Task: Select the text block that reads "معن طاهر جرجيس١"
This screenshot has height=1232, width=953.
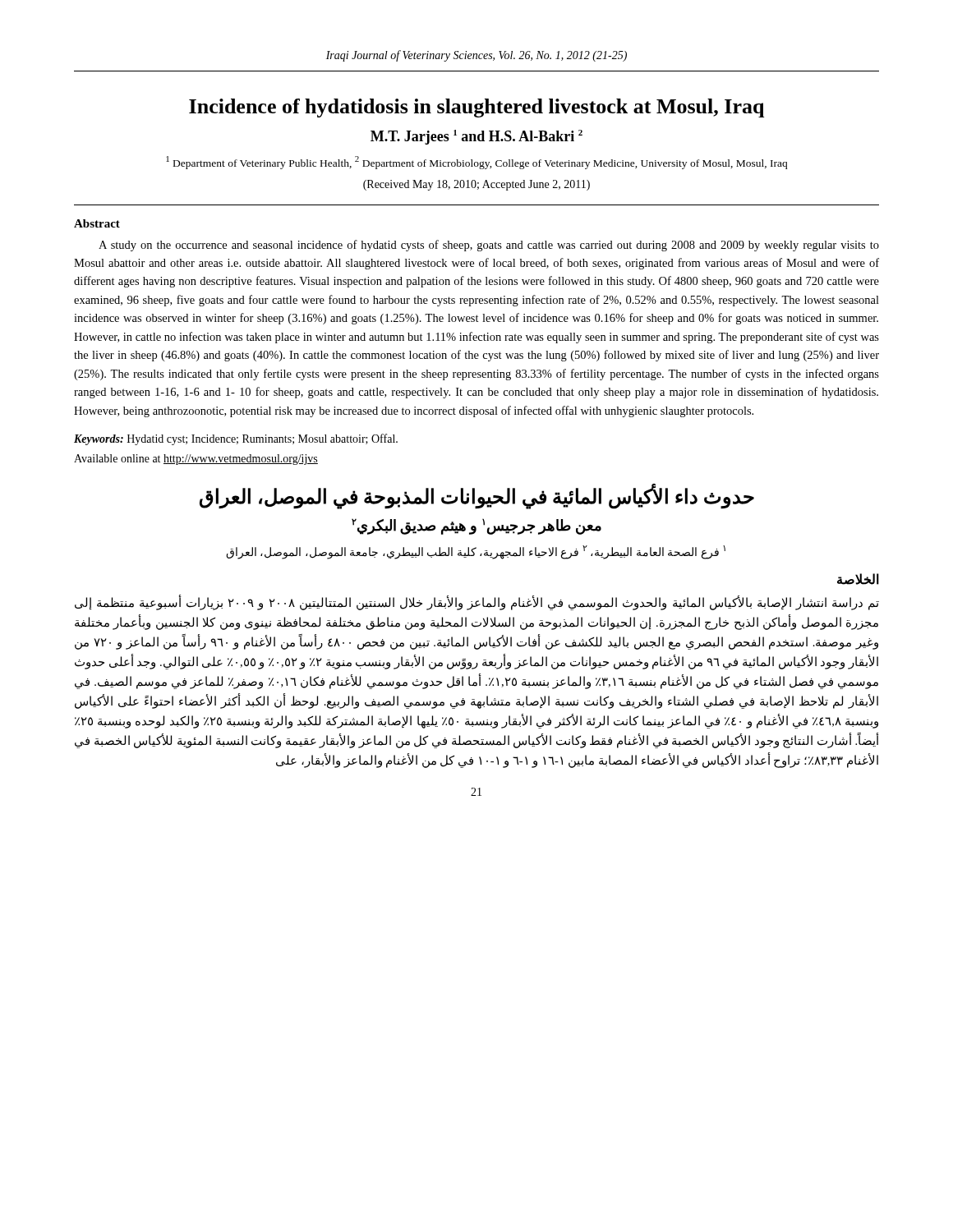Action: (476, 525)
